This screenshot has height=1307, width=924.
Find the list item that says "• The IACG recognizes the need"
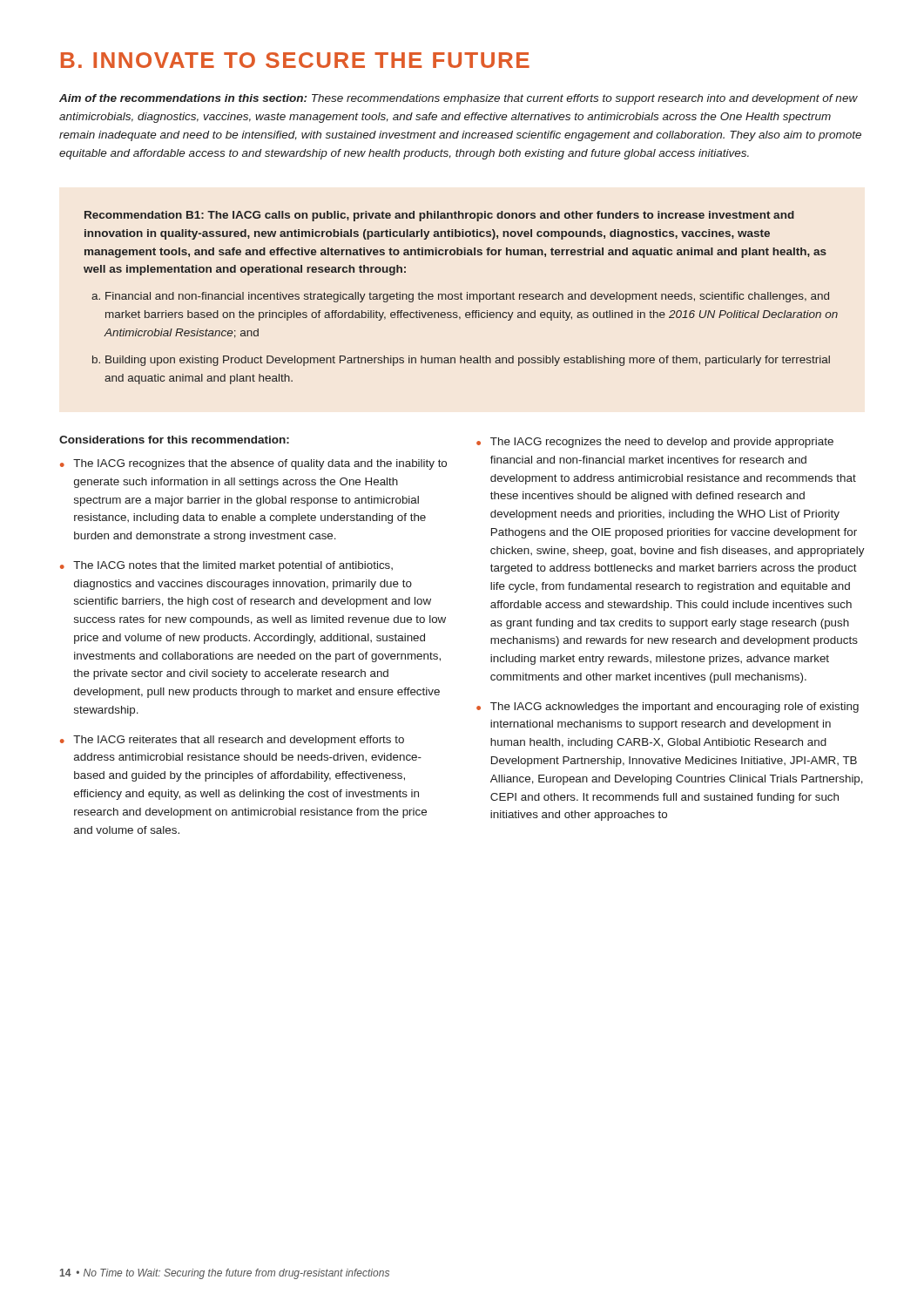[x=670, y=560]
